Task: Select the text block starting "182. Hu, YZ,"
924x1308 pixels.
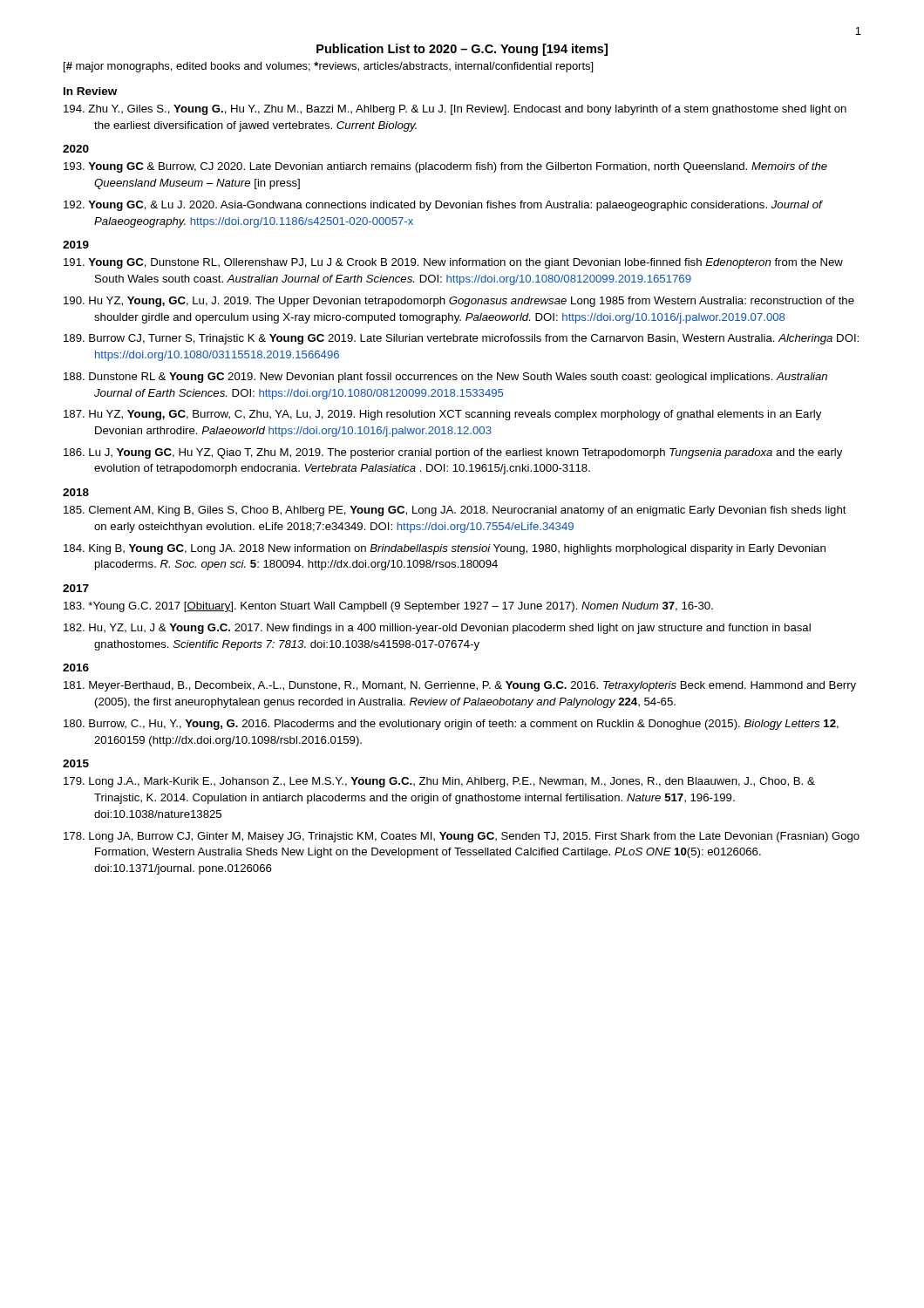Action: [x=437, y=635]
